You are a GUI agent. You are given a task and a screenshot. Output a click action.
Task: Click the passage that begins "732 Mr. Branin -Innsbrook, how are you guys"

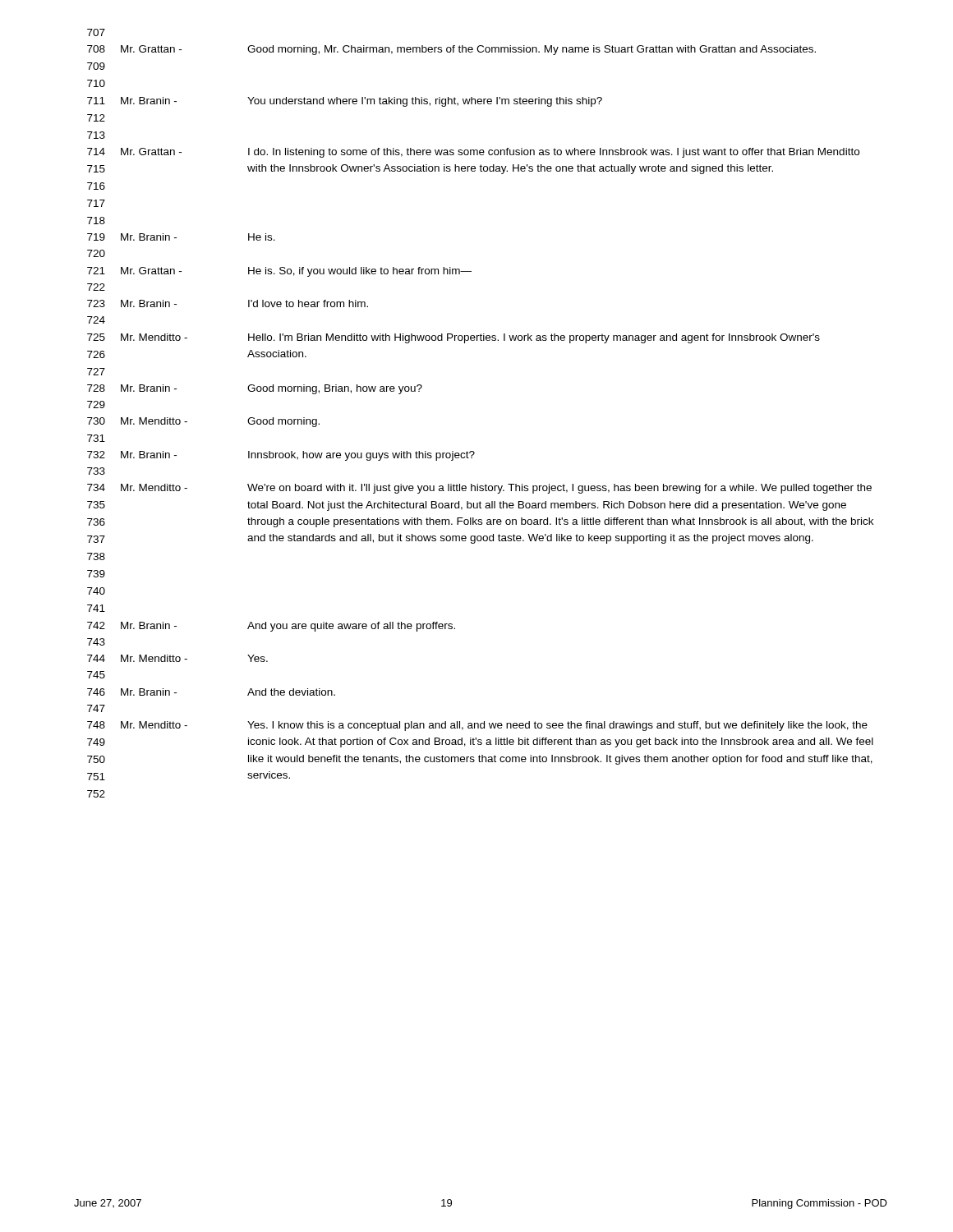(481, 455)
